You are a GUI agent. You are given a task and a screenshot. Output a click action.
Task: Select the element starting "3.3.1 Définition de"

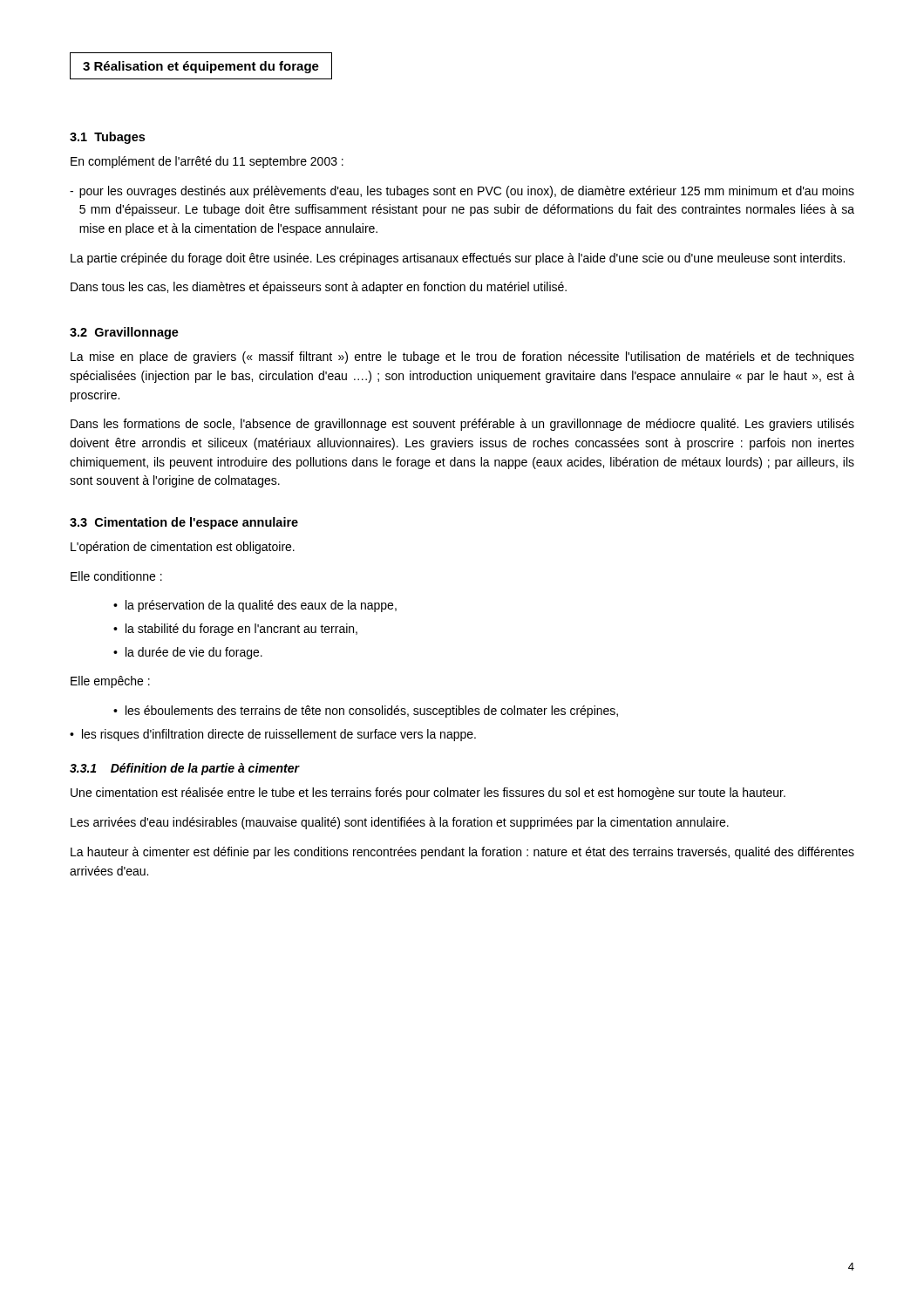[x=184, y=769]
